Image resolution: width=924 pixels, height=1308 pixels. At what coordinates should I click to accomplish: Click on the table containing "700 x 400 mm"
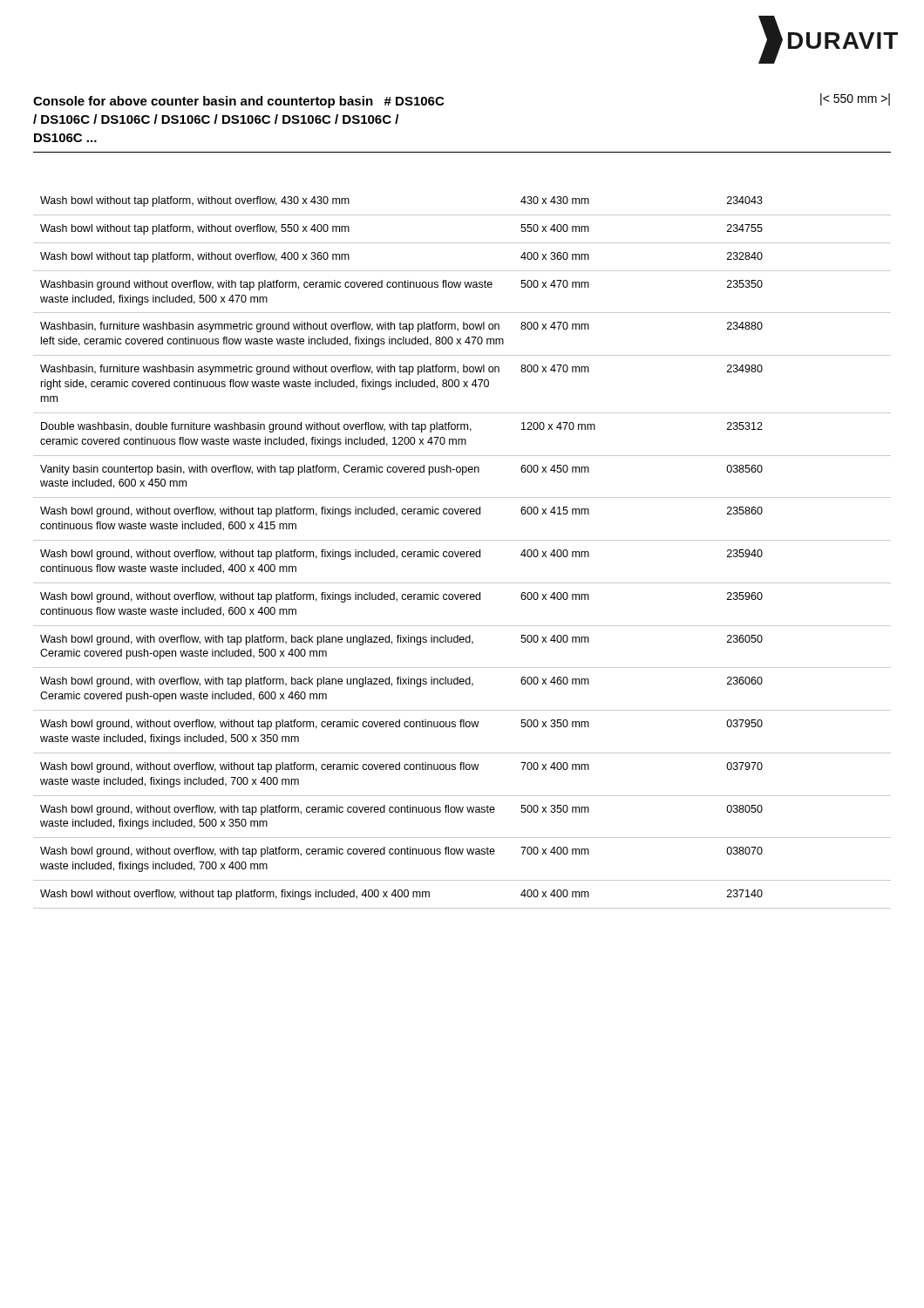(x=462, y=548)
